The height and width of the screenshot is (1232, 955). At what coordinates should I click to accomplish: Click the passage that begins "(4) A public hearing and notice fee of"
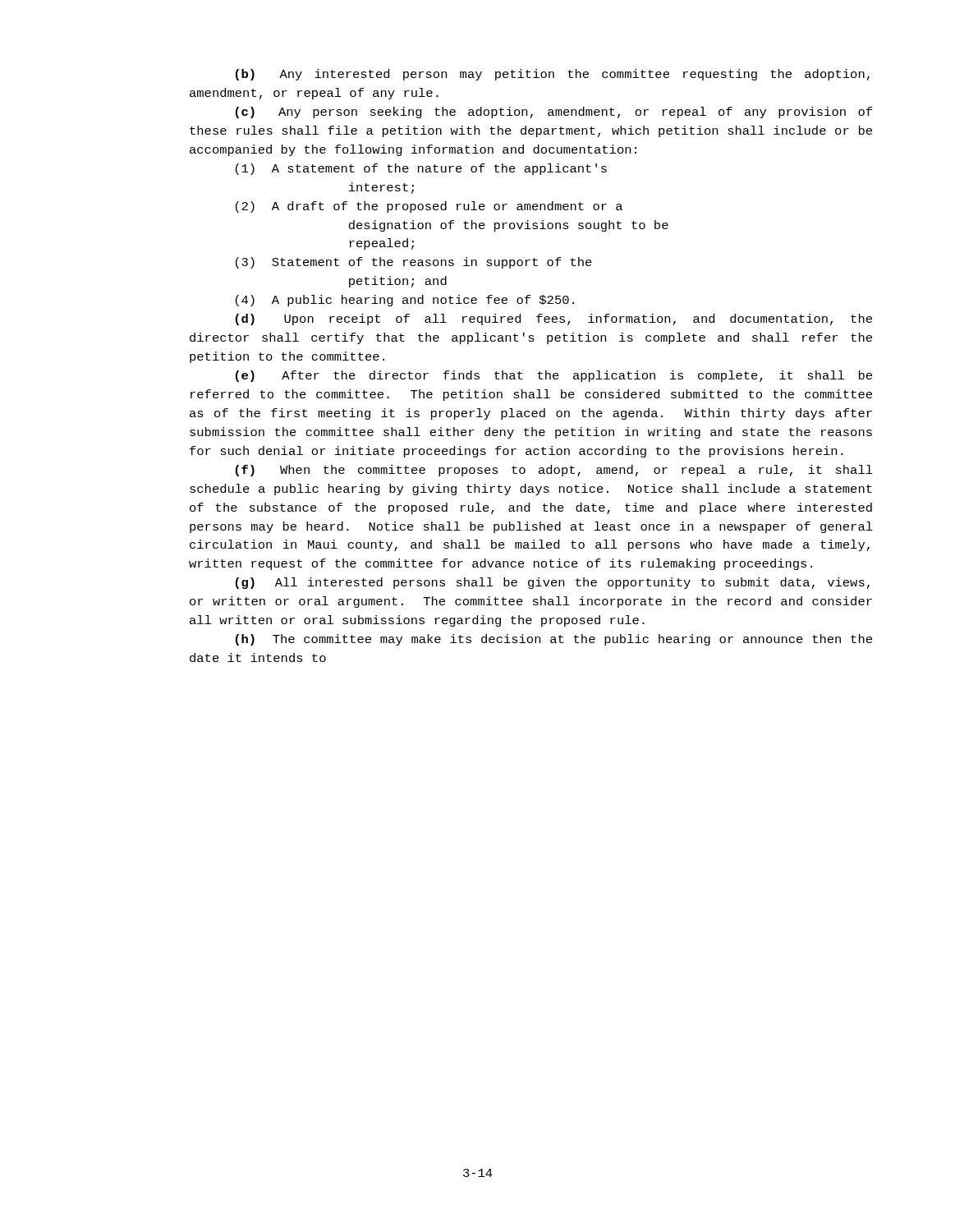tap(553, 301)
